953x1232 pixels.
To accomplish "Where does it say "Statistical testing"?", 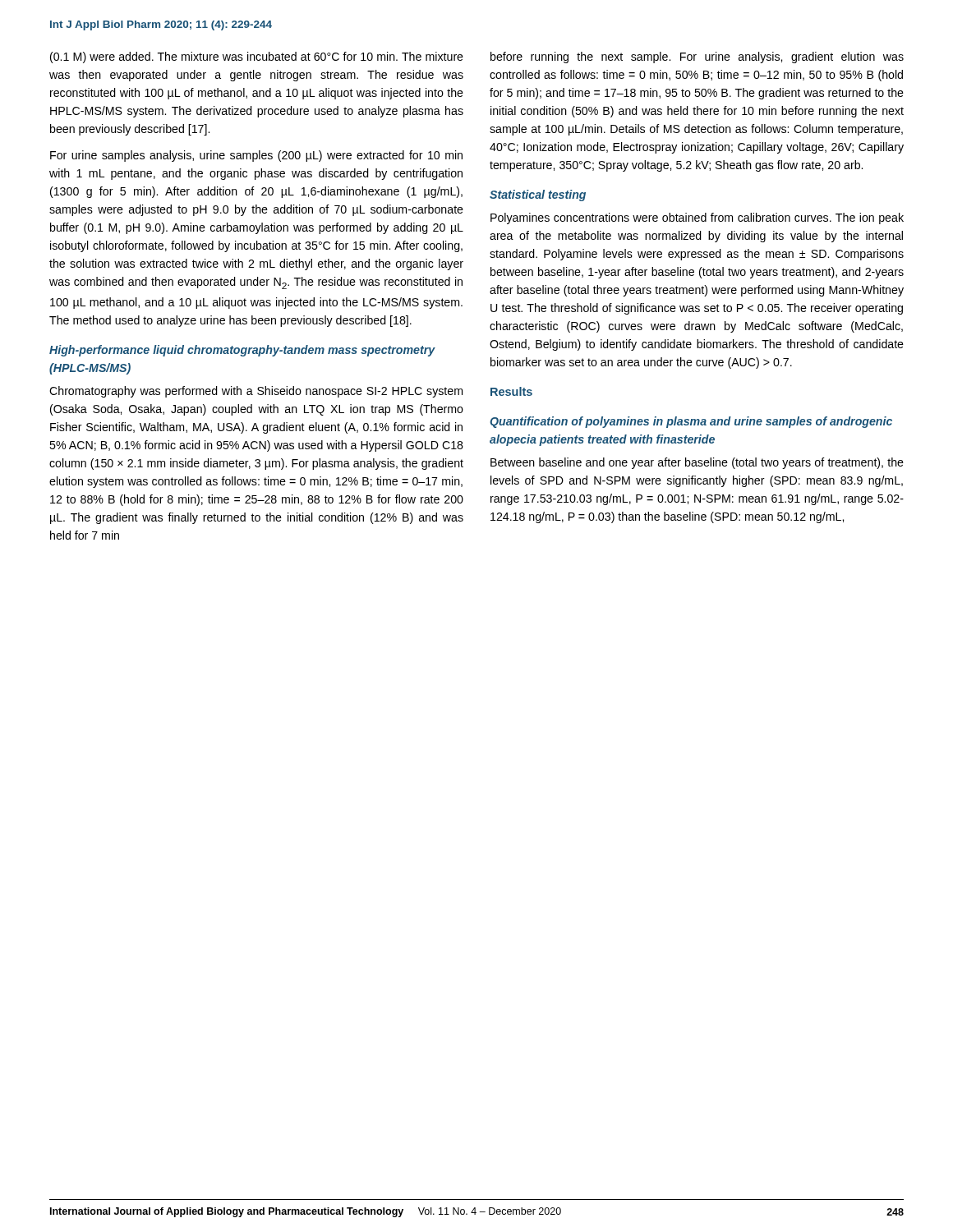I will coord(538,195).
